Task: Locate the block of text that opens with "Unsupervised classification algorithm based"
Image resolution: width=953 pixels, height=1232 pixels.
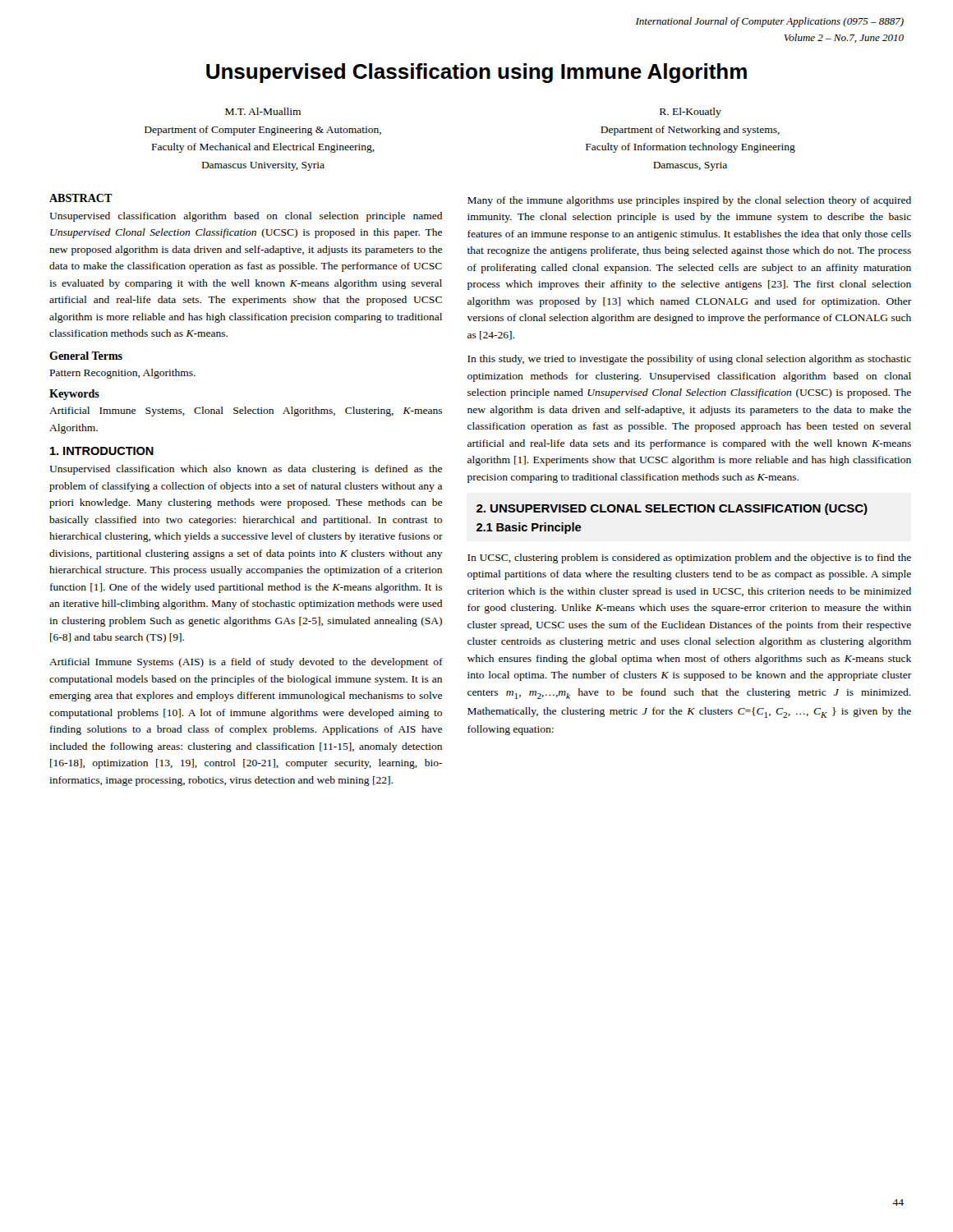Action: [246, 274]
